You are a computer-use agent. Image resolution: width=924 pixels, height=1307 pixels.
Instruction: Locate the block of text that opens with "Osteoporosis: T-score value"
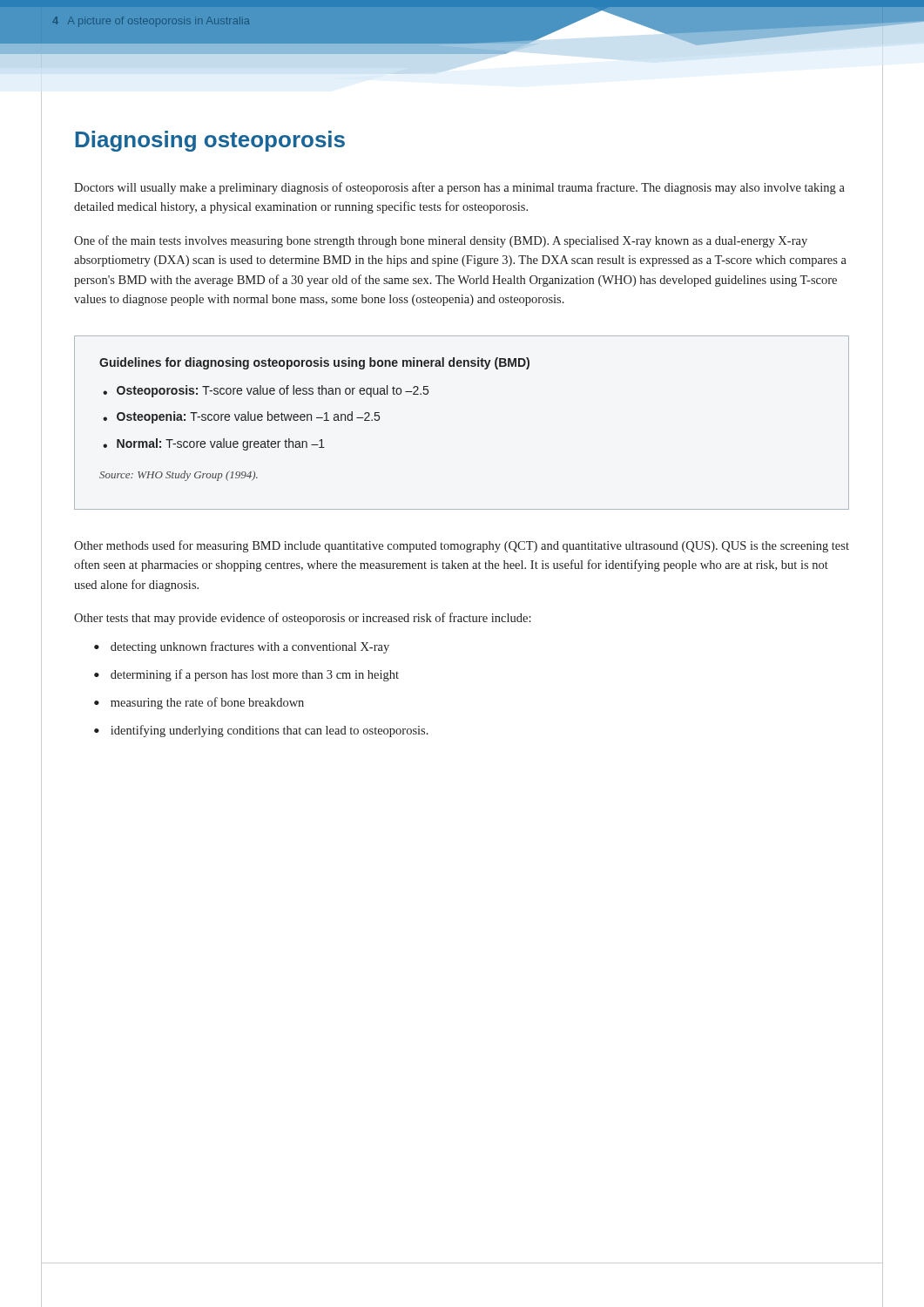pyautogui.click(x=266, y=391)
